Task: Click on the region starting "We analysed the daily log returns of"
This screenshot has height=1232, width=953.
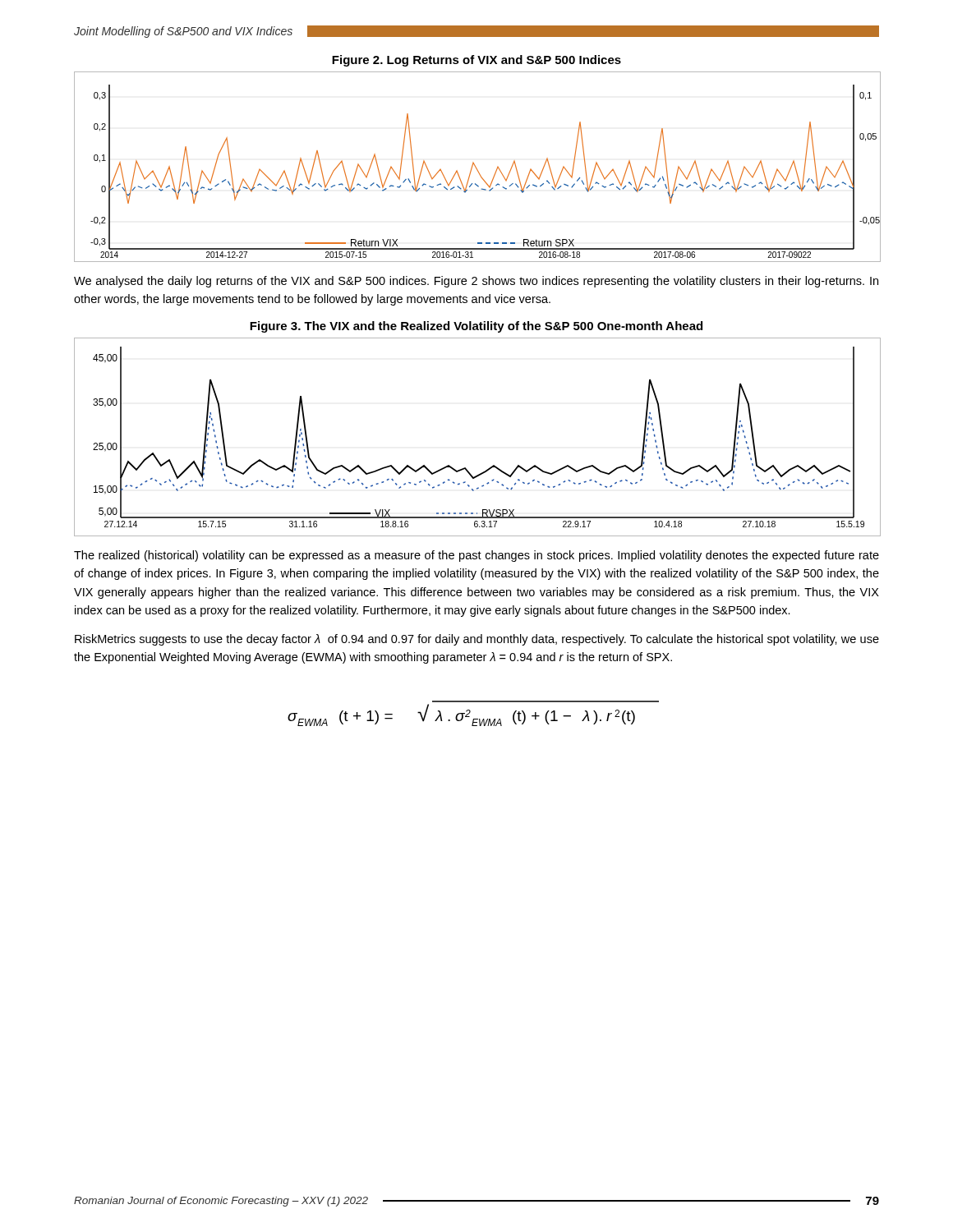Action: pos(476,290)
